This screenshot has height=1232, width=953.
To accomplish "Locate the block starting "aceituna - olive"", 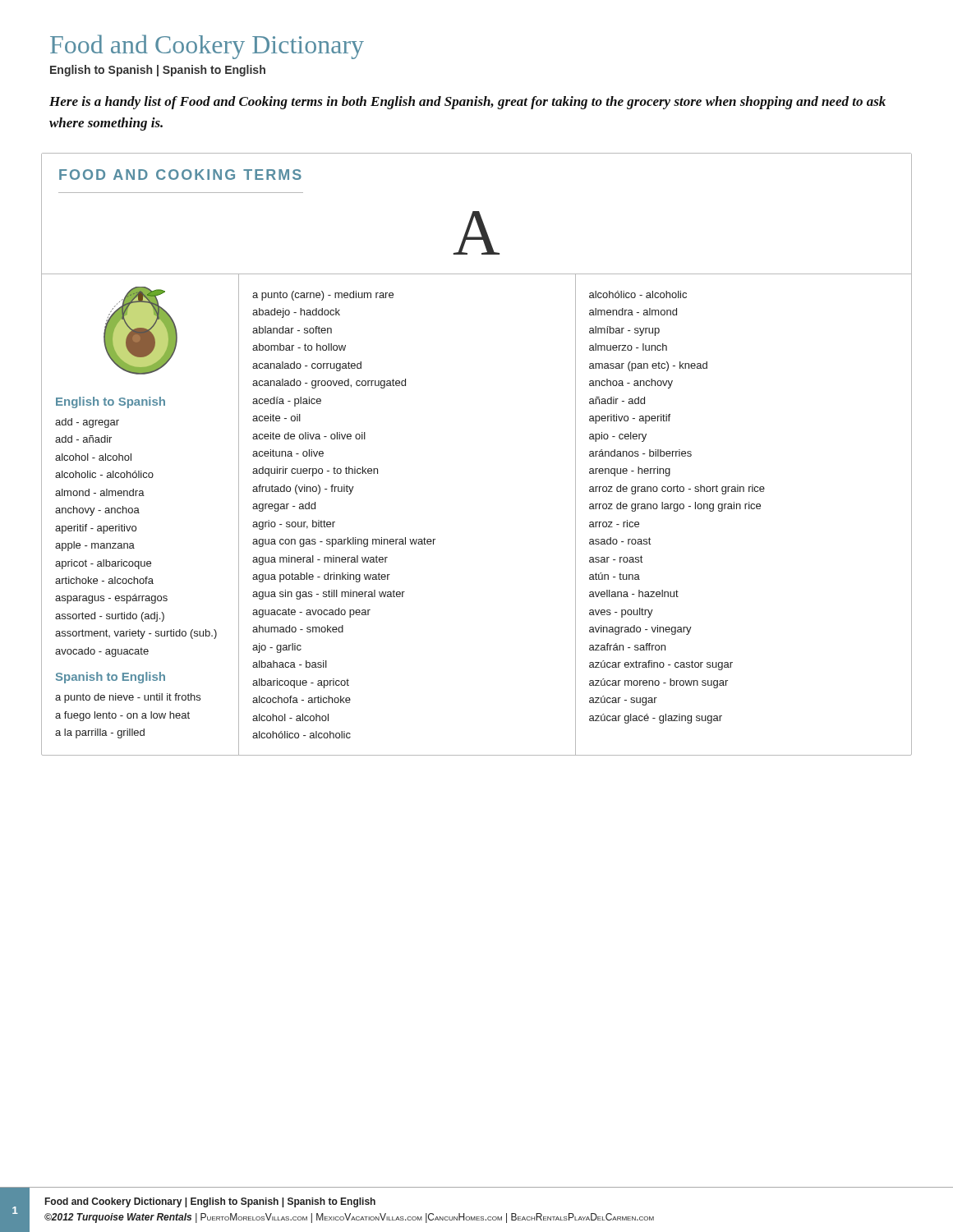I will (288, 453).
